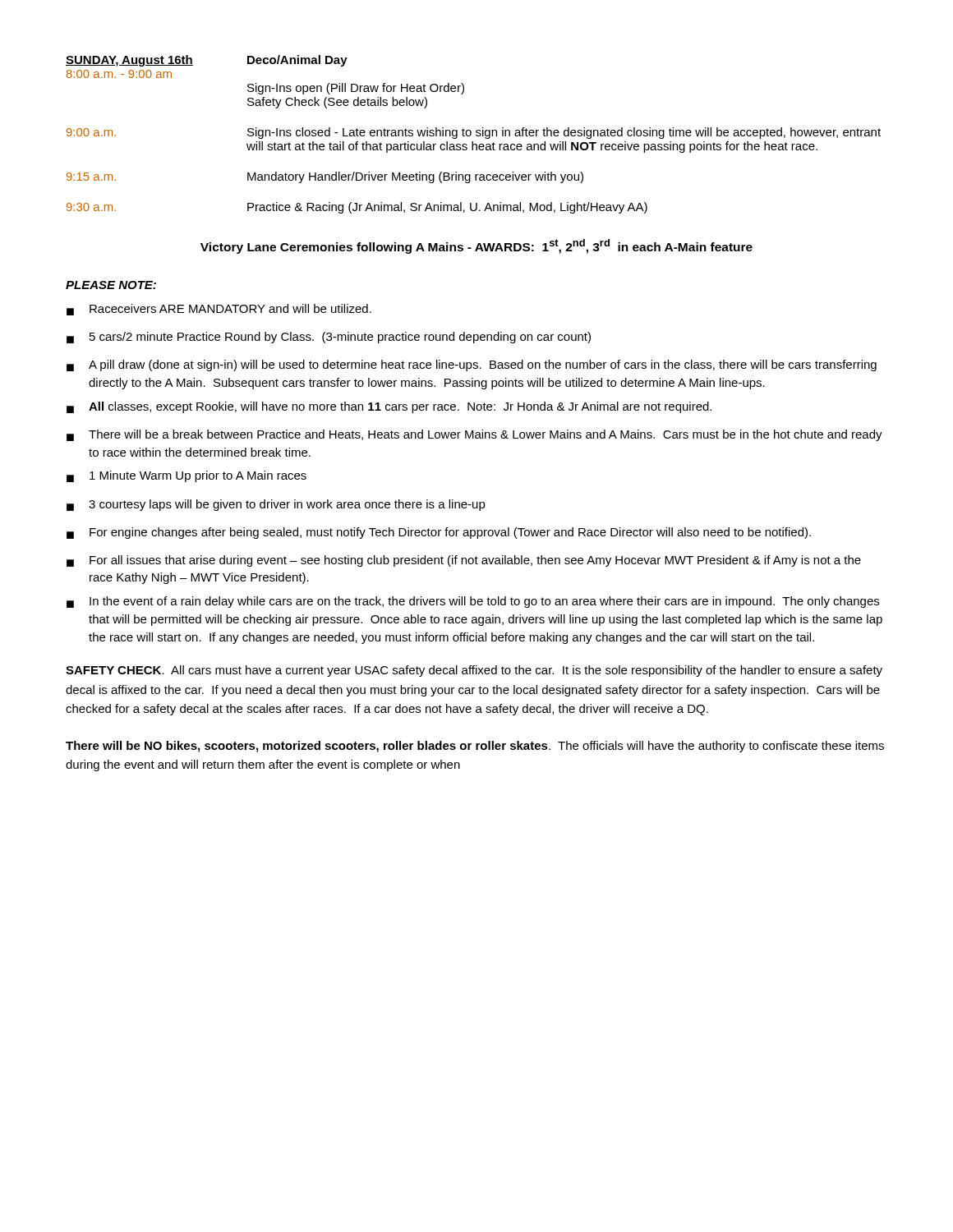Locate the table with the text "Practice & Racing (Jr Animal,"
Viewport: 953px width, 1232px height.
[476, 133]
